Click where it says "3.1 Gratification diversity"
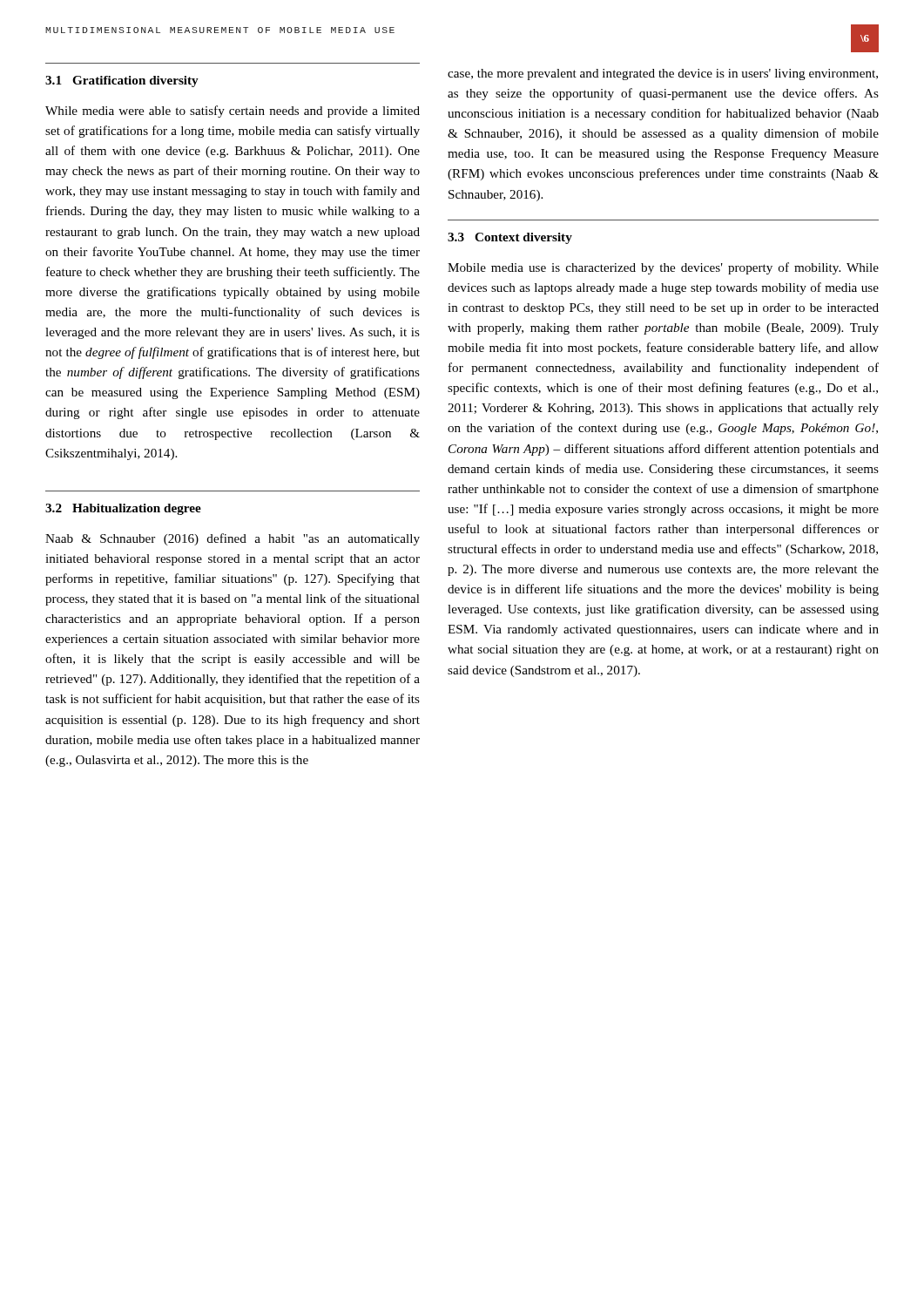924x1307 pixels. (x=122, y=80)
